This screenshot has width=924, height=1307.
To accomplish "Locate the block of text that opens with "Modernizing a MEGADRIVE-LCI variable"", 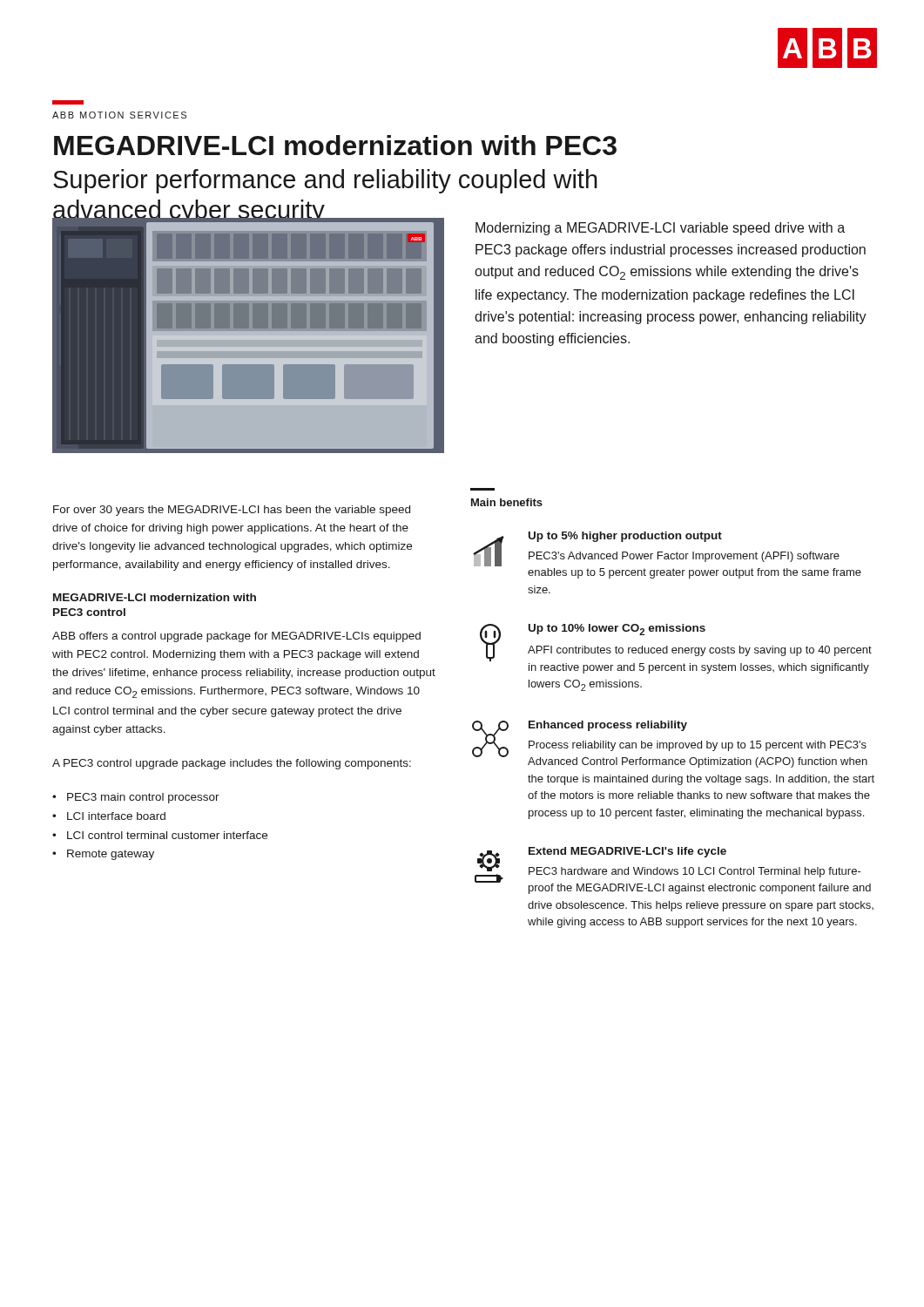I will tap(670, 283).
